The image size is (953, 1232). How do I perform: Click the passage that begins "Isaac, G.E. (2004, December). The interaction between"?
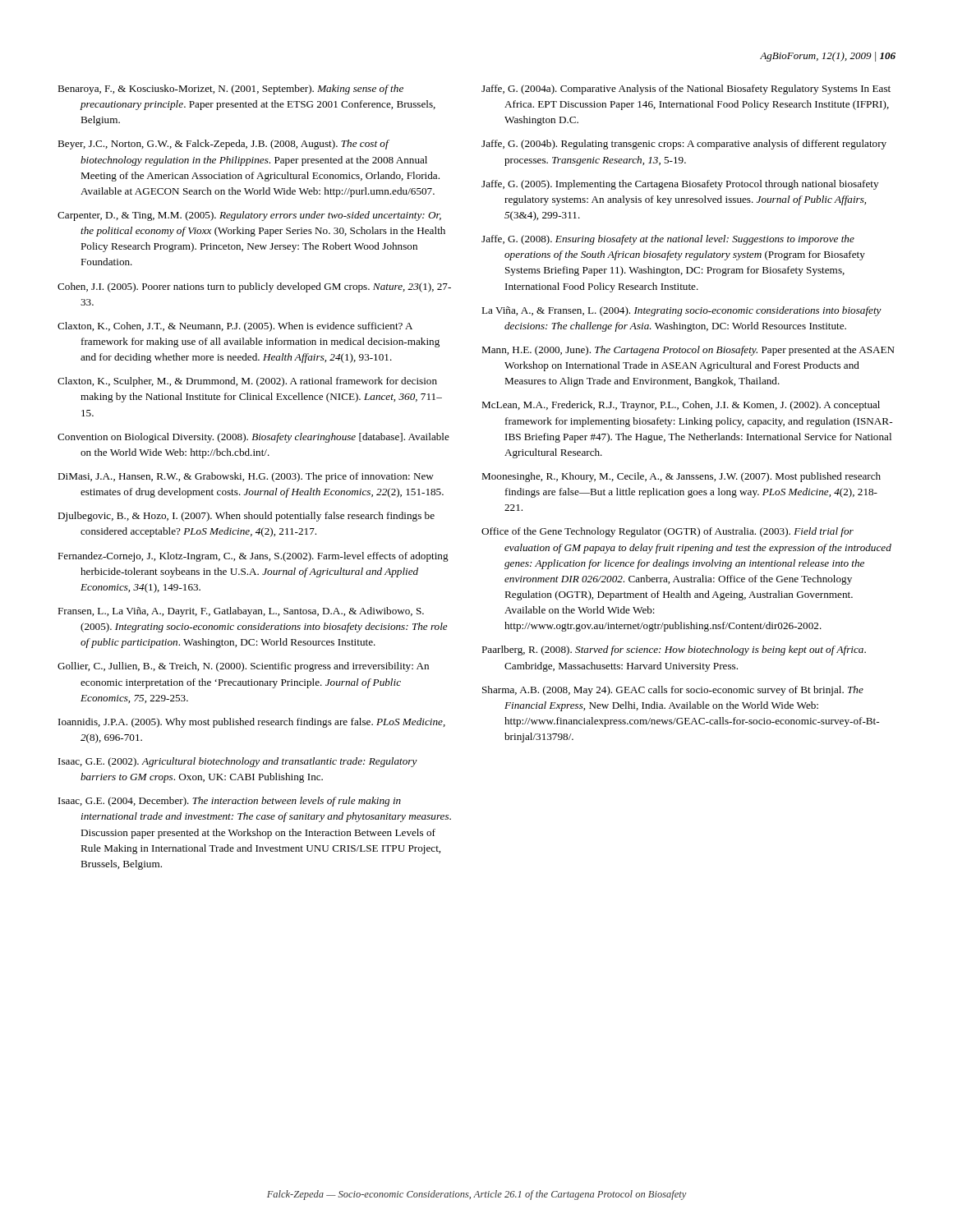click(255, 832)
